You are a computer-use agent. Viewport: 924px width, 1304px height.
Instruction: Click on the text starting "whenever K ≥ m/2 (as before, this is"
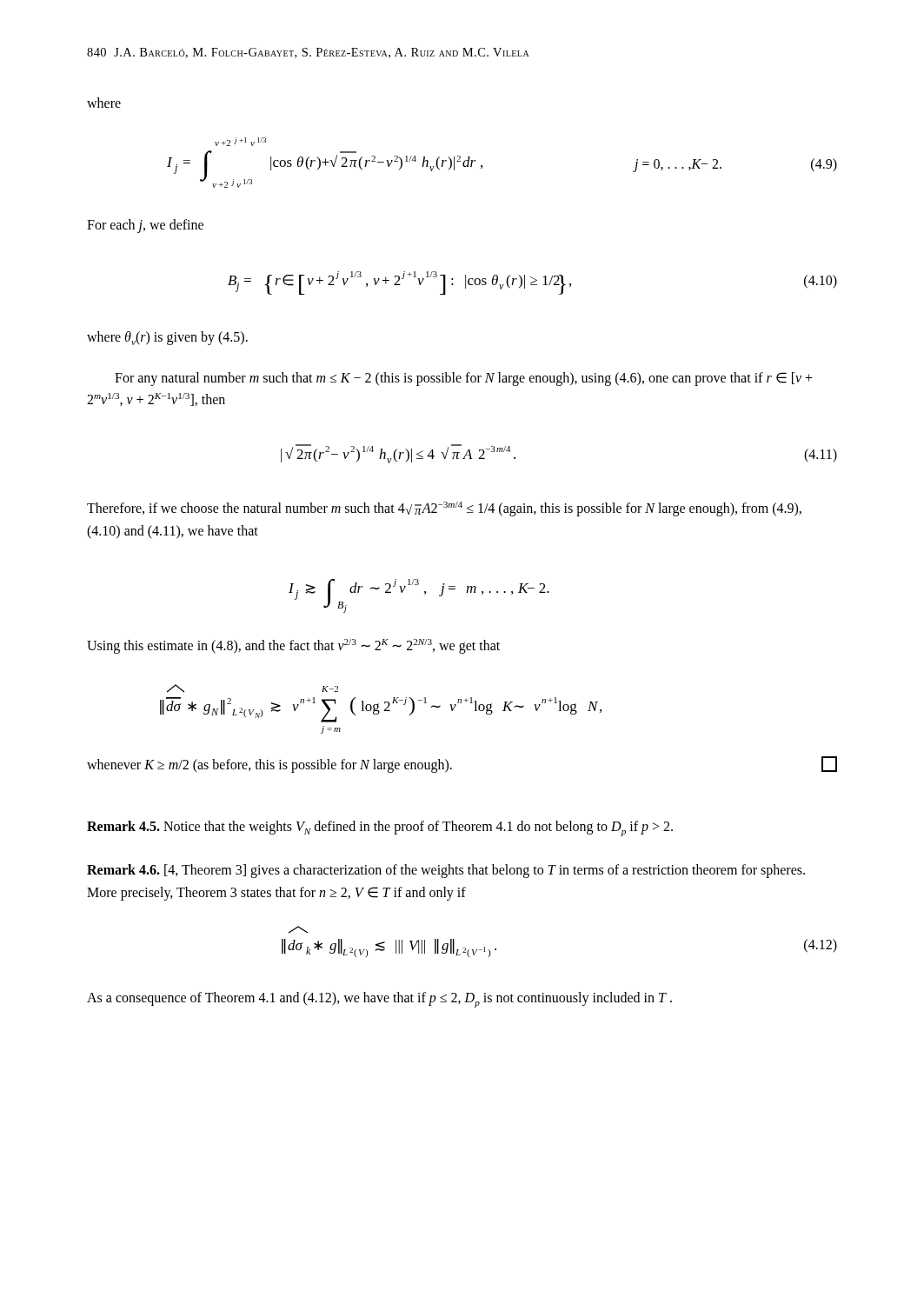462,764
